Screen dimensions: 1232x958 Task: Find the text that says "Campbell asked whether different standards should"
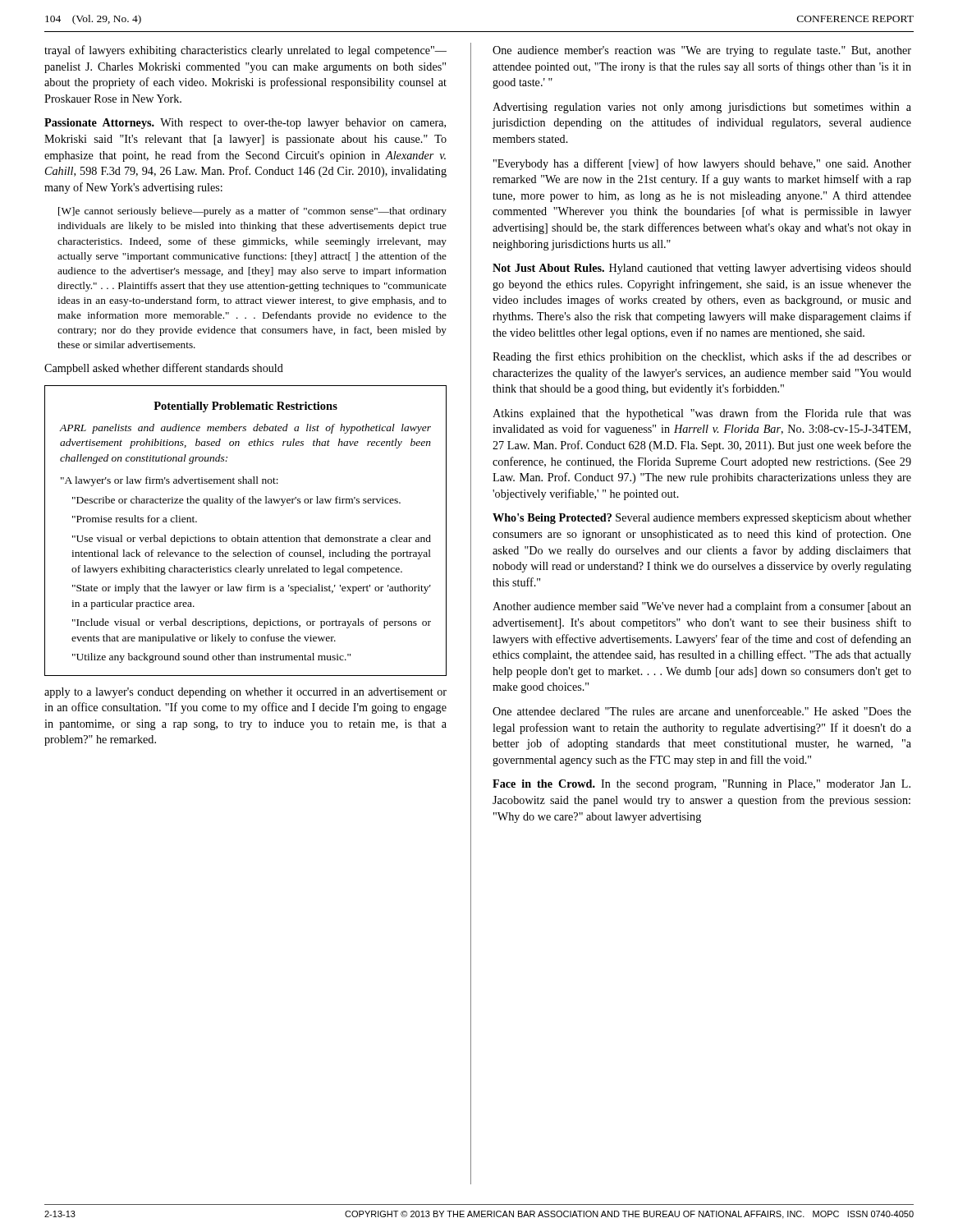pos(164,368)
